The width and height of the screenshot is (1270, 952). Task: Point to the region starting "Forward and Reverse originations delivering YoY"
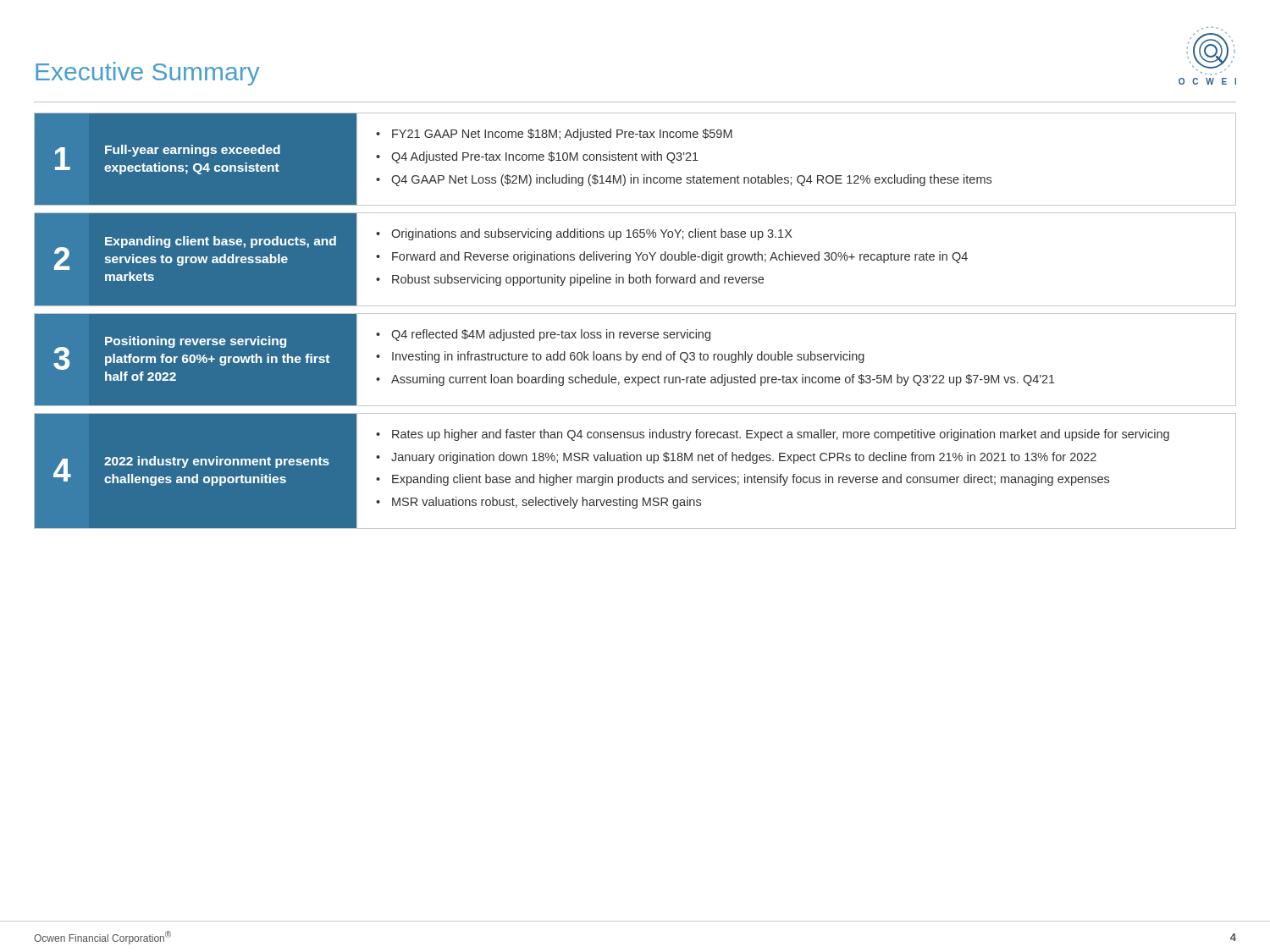point(680,256)
